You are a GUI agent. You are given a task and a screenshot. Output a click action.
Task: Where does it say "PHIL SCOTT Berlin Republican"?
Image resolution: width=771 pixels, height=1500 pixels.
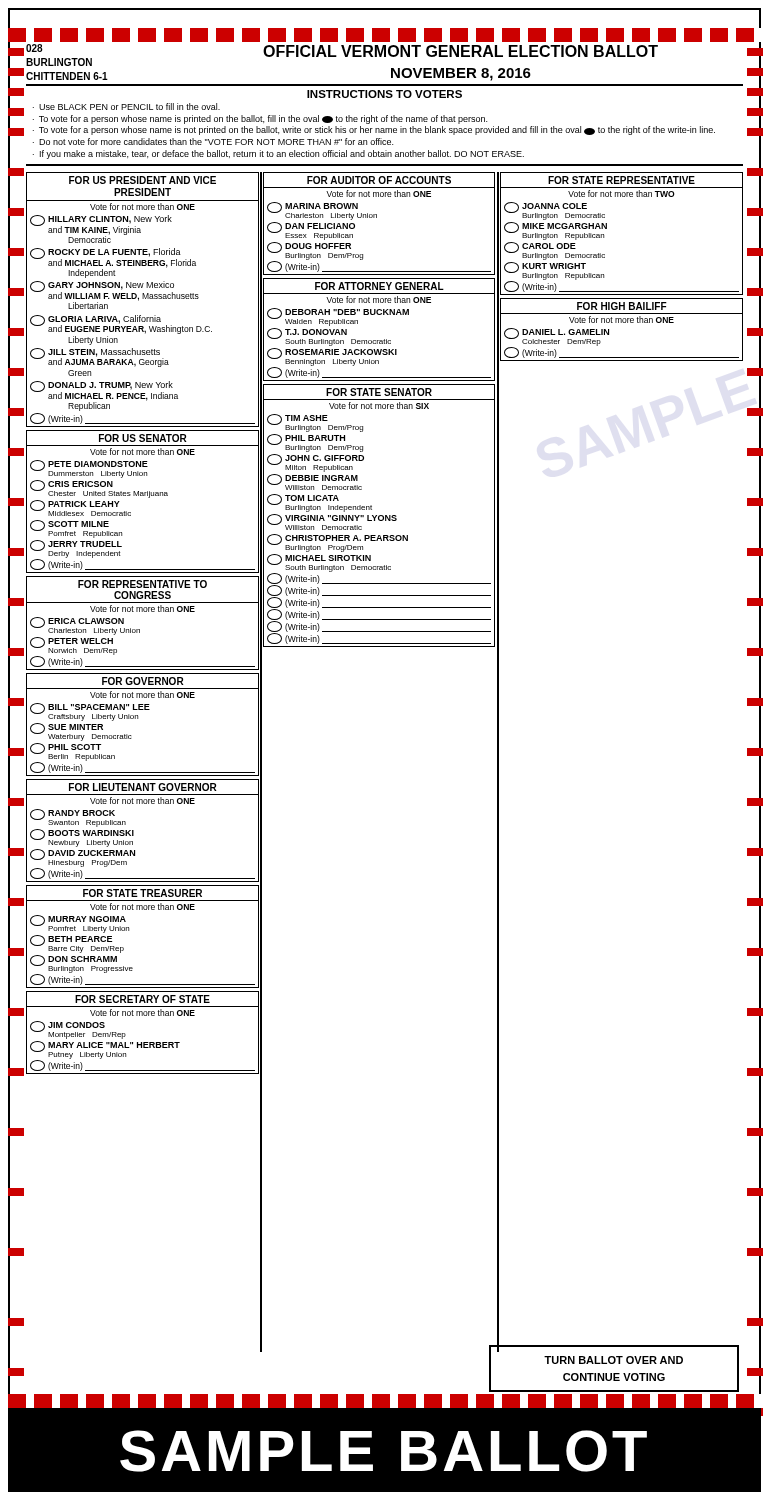point(73,752)
